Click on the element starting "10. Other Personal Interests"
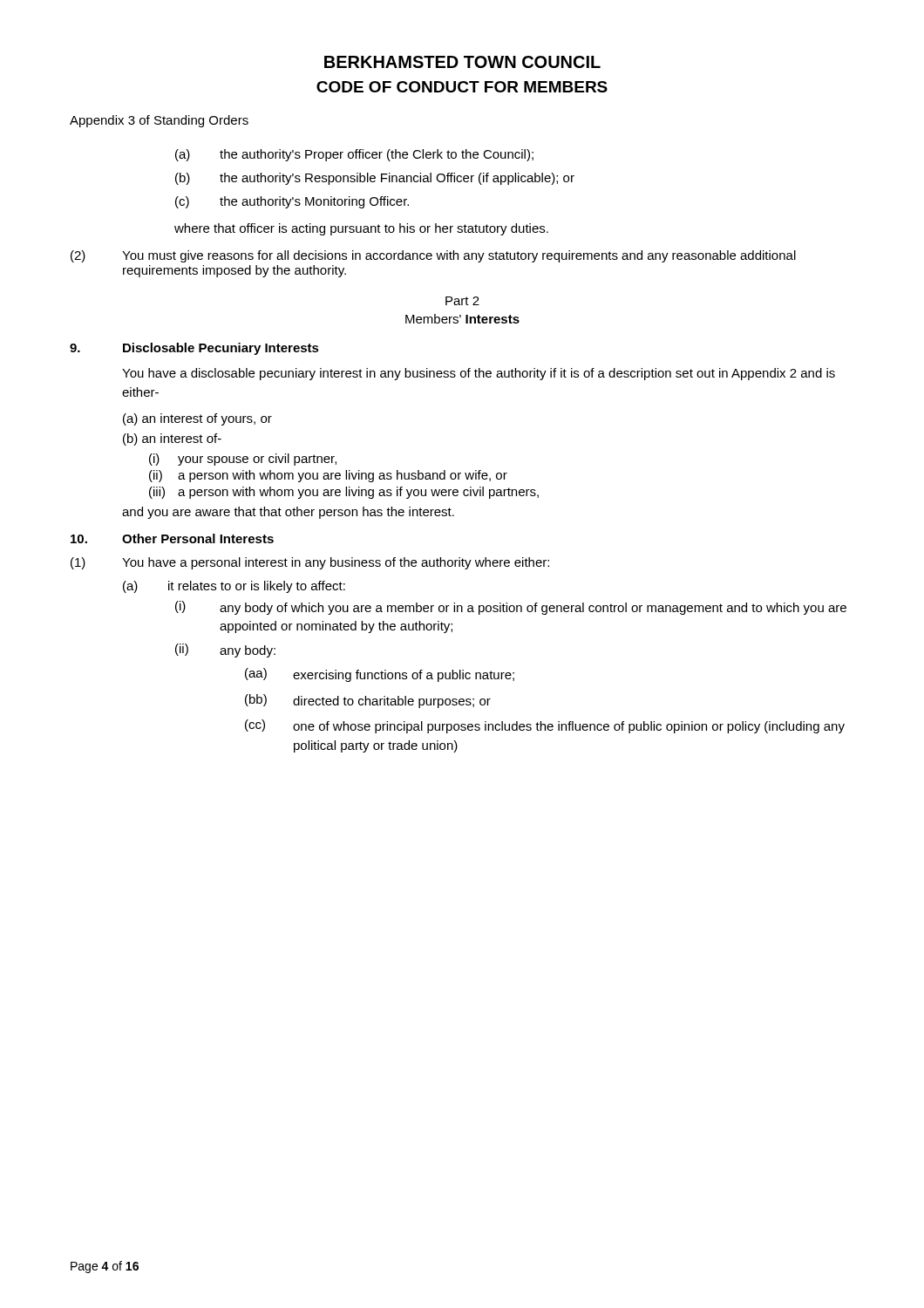This screenshot has width=924, height=1308. click(x=172, y=538)
